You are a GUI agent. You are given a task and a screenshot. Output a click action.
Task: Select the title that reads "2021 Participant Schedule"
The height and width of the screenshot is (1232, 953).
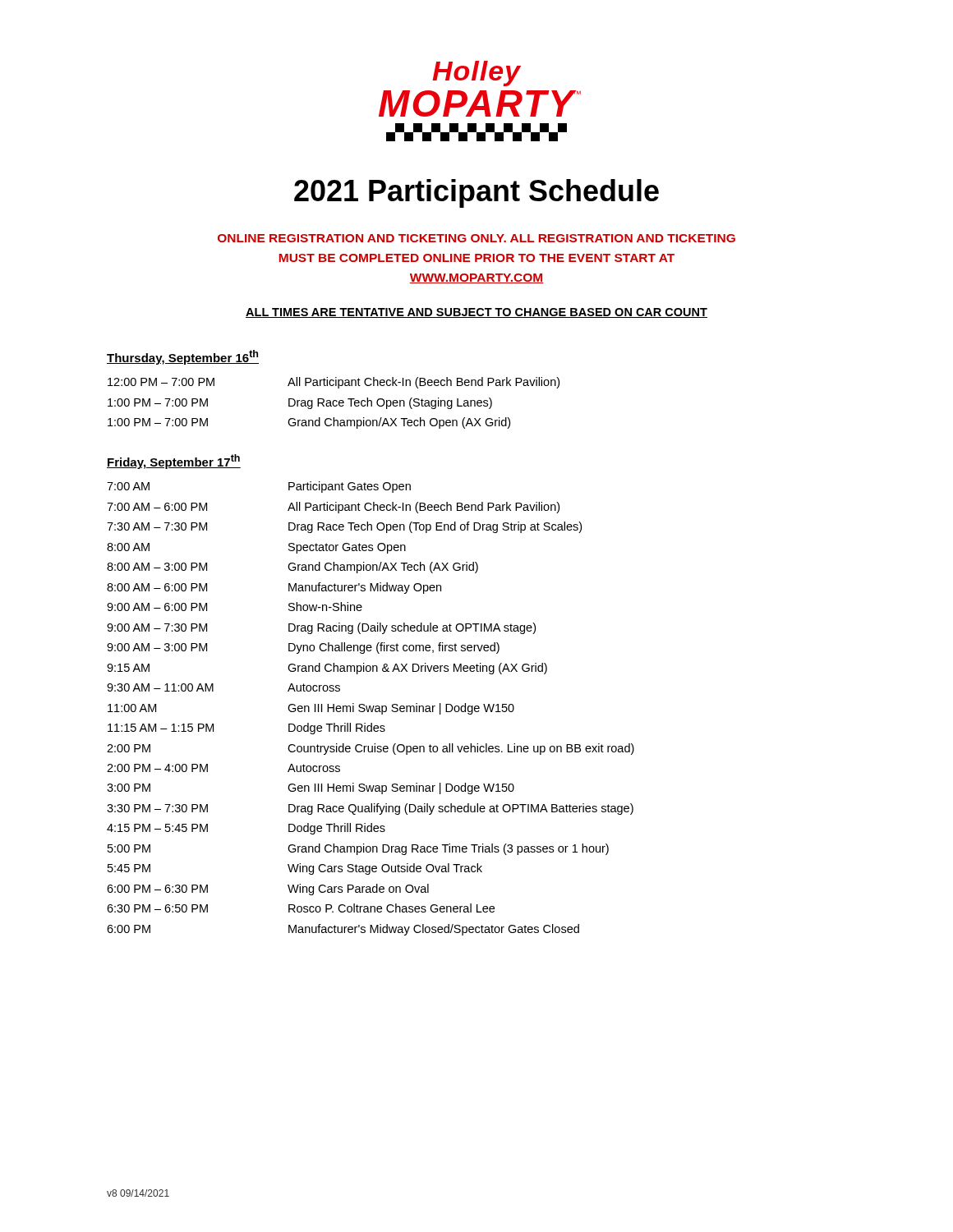point(476,191)
